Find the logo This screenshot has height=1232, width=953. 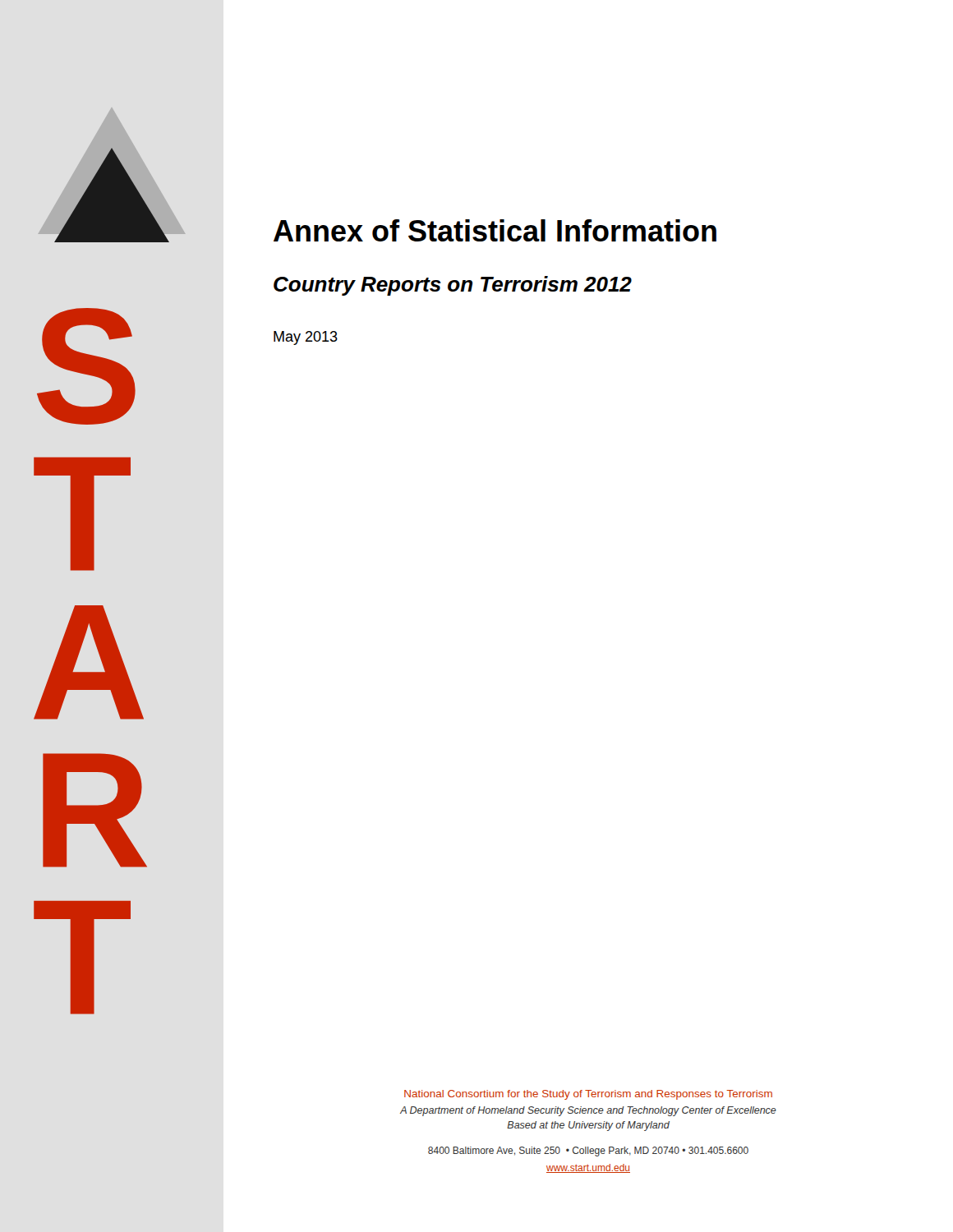[x=112, y=616]
